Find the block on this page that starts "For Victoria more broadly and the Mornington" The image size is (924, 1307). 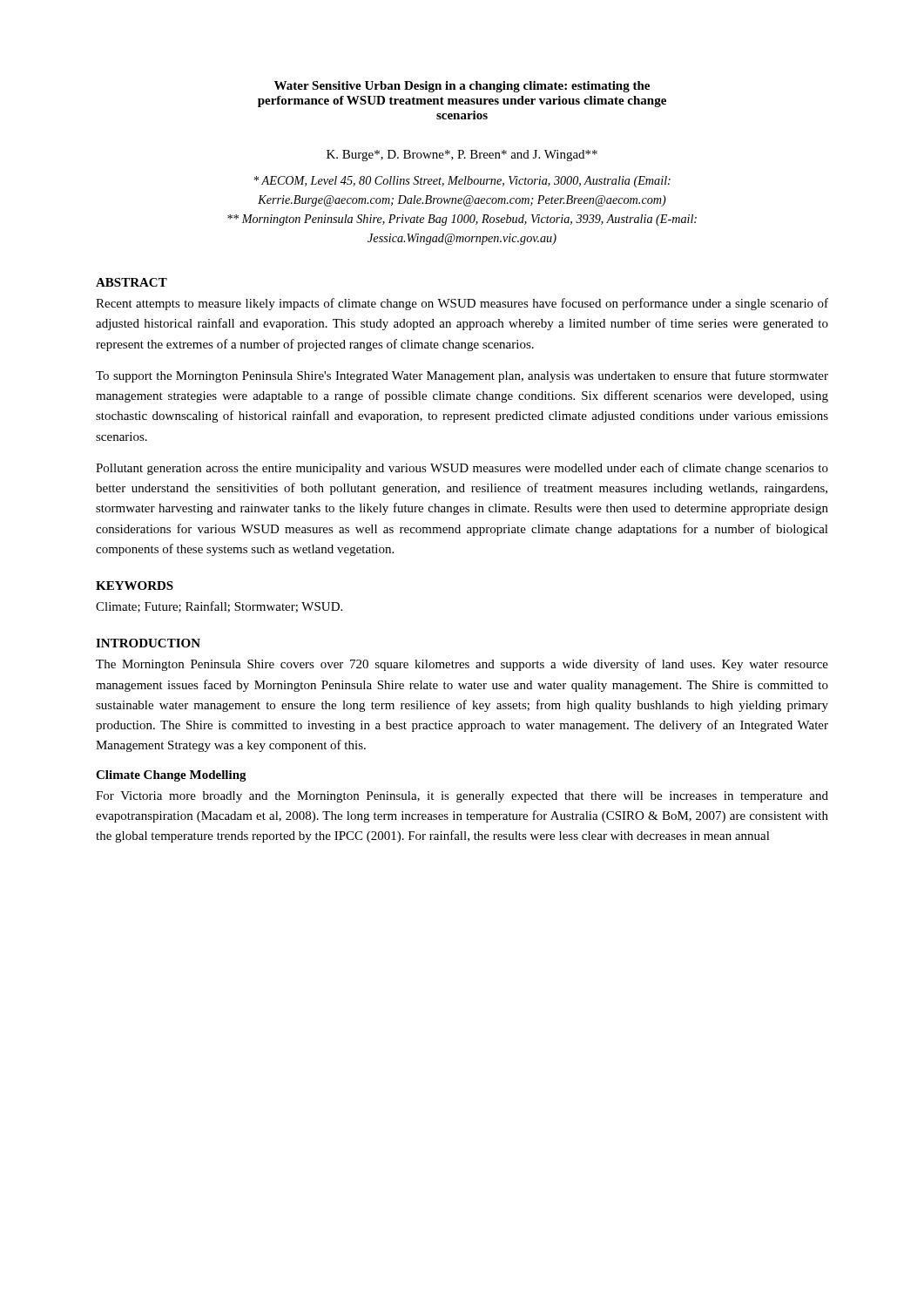(x=462, y=815)
